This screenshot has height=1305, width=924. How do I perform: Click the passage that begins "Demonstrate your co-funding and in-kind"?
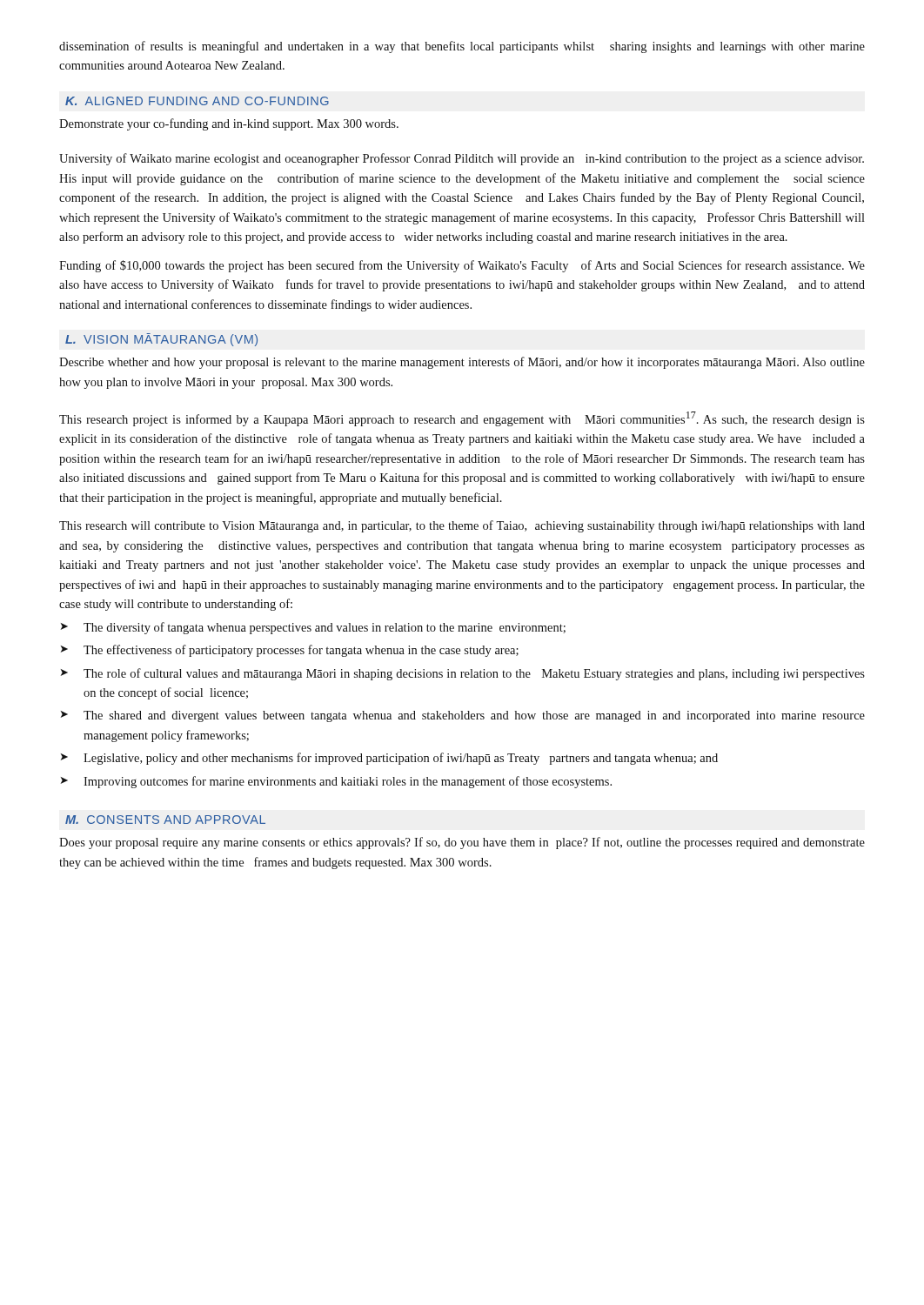click(229, 124)
